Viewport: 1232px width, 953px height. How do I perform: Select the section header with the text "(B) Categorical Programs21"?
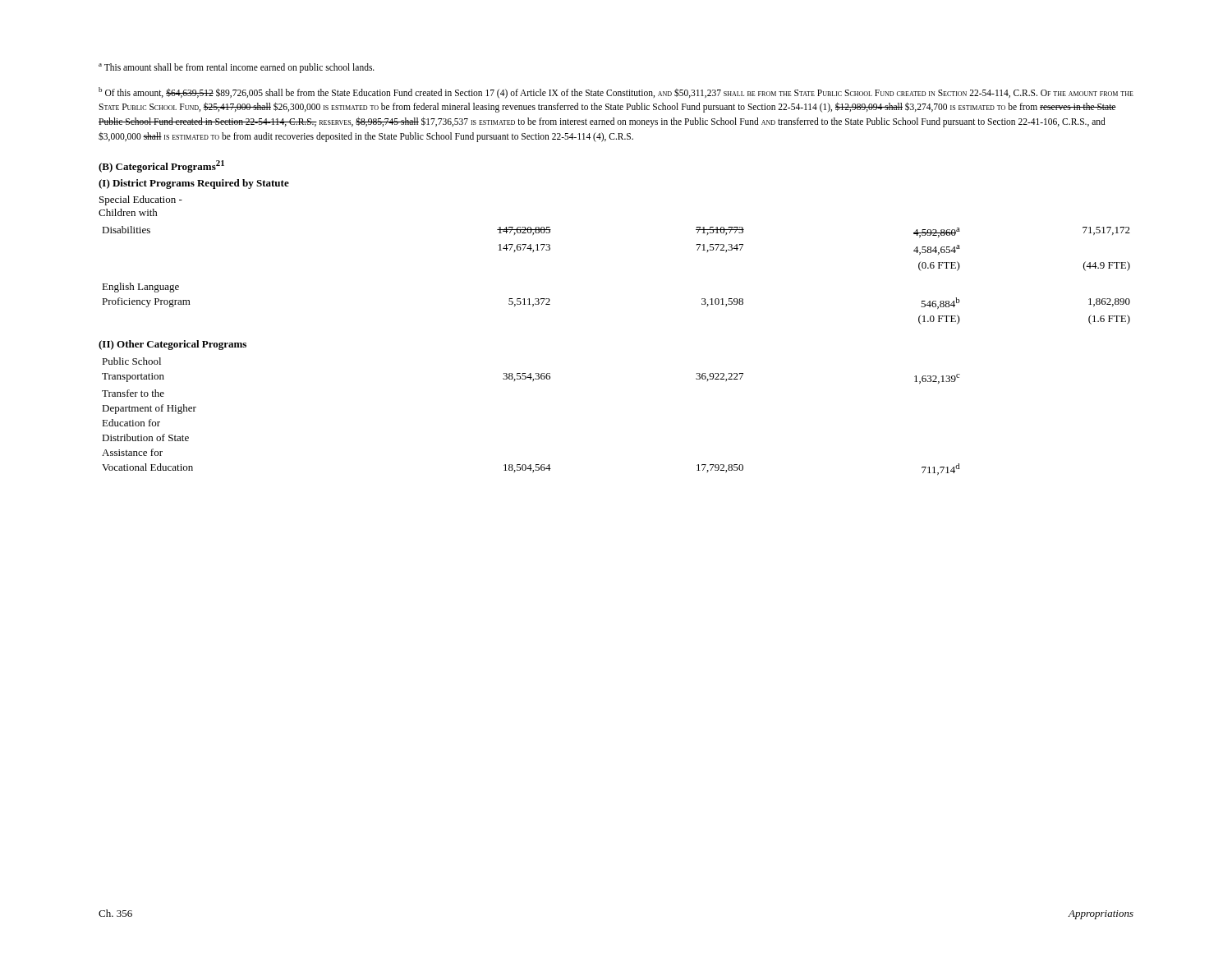tap(162, 165)
